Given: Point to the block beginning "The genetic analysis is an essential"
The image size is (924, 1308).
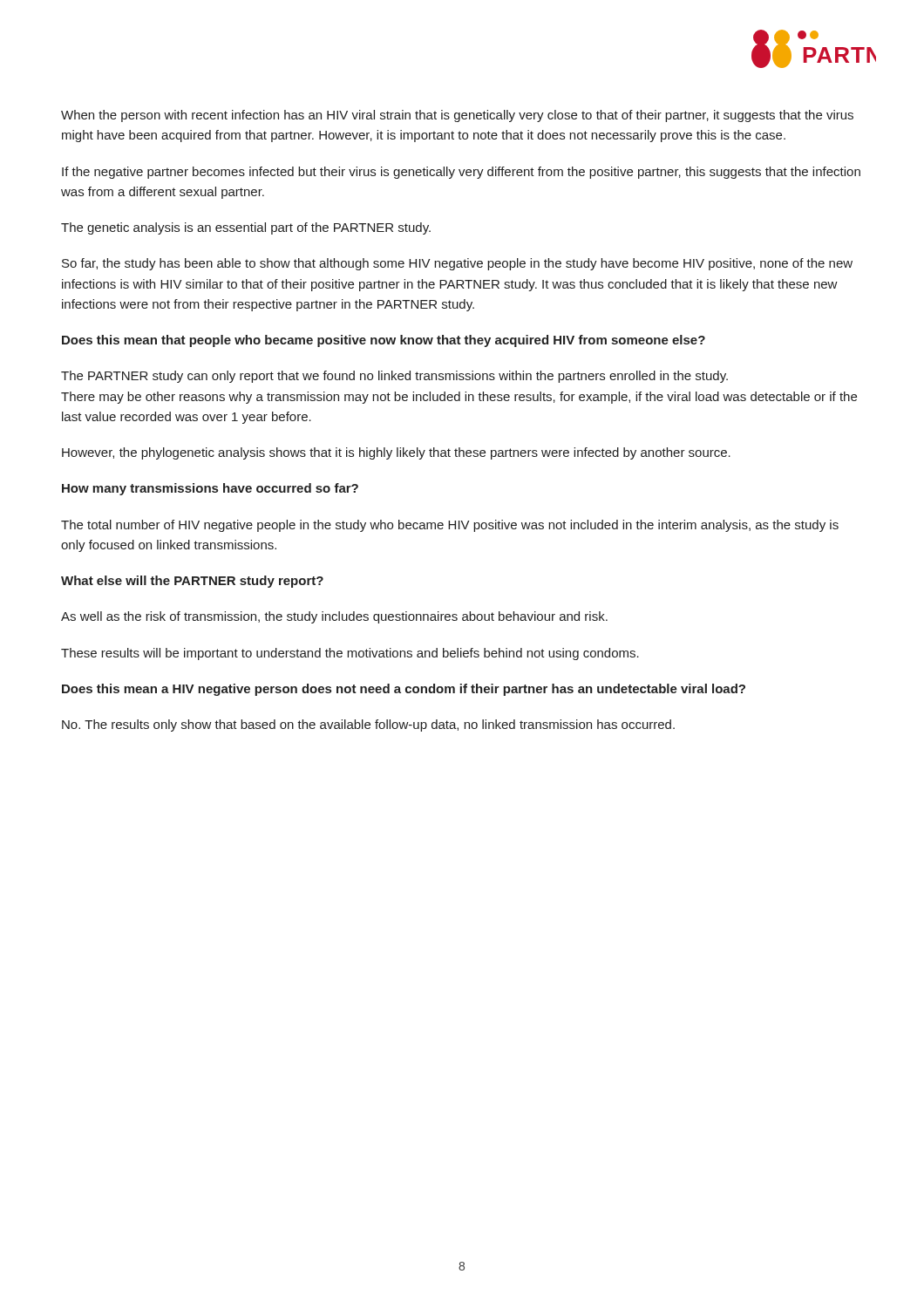Looking at the screenshot, I should point(246,228).
